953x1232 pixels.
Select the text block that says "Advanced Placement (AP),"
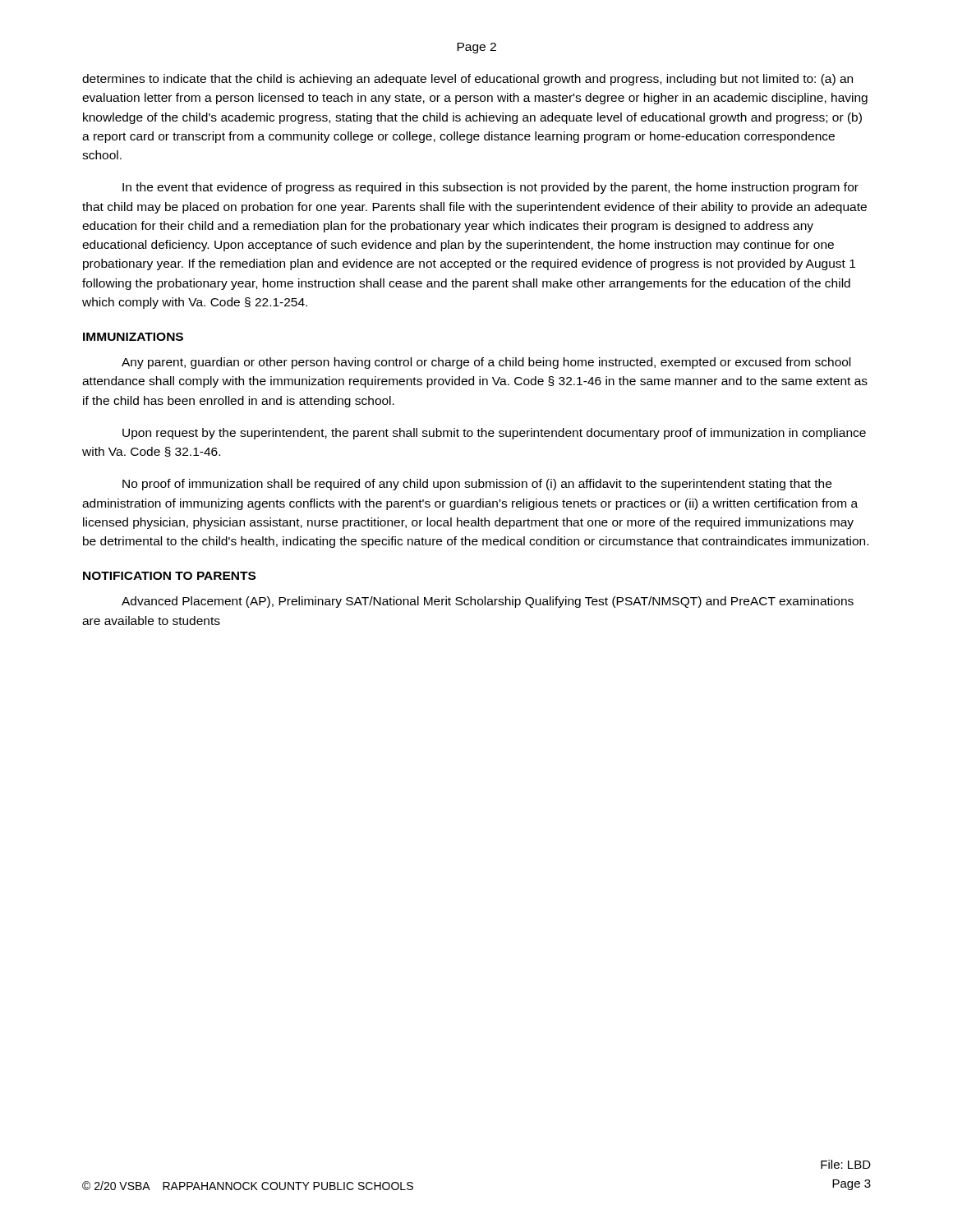tap(468, 611)
